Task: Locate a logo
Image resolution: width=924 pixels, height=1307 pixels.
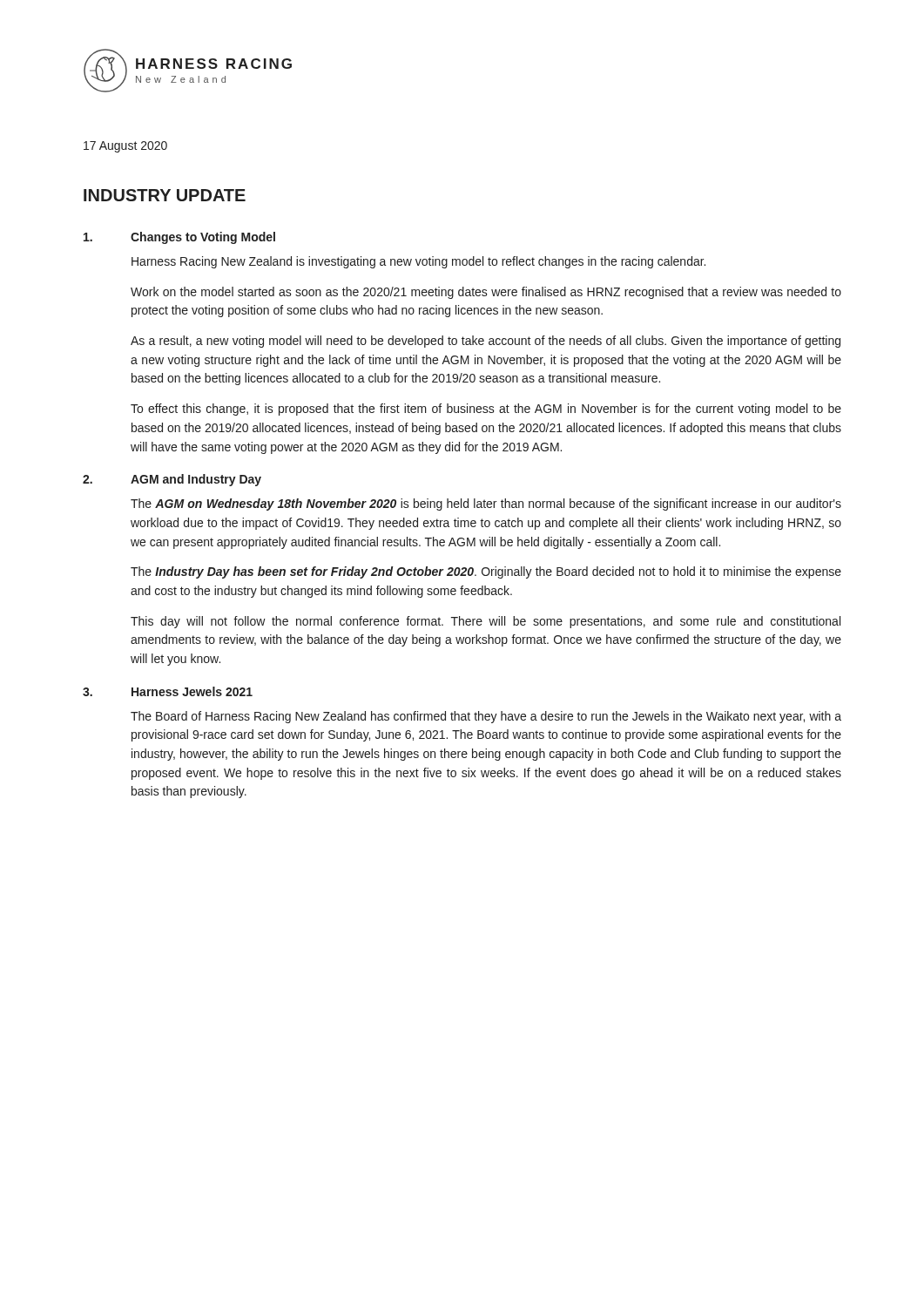Action: tap(462, 71)
